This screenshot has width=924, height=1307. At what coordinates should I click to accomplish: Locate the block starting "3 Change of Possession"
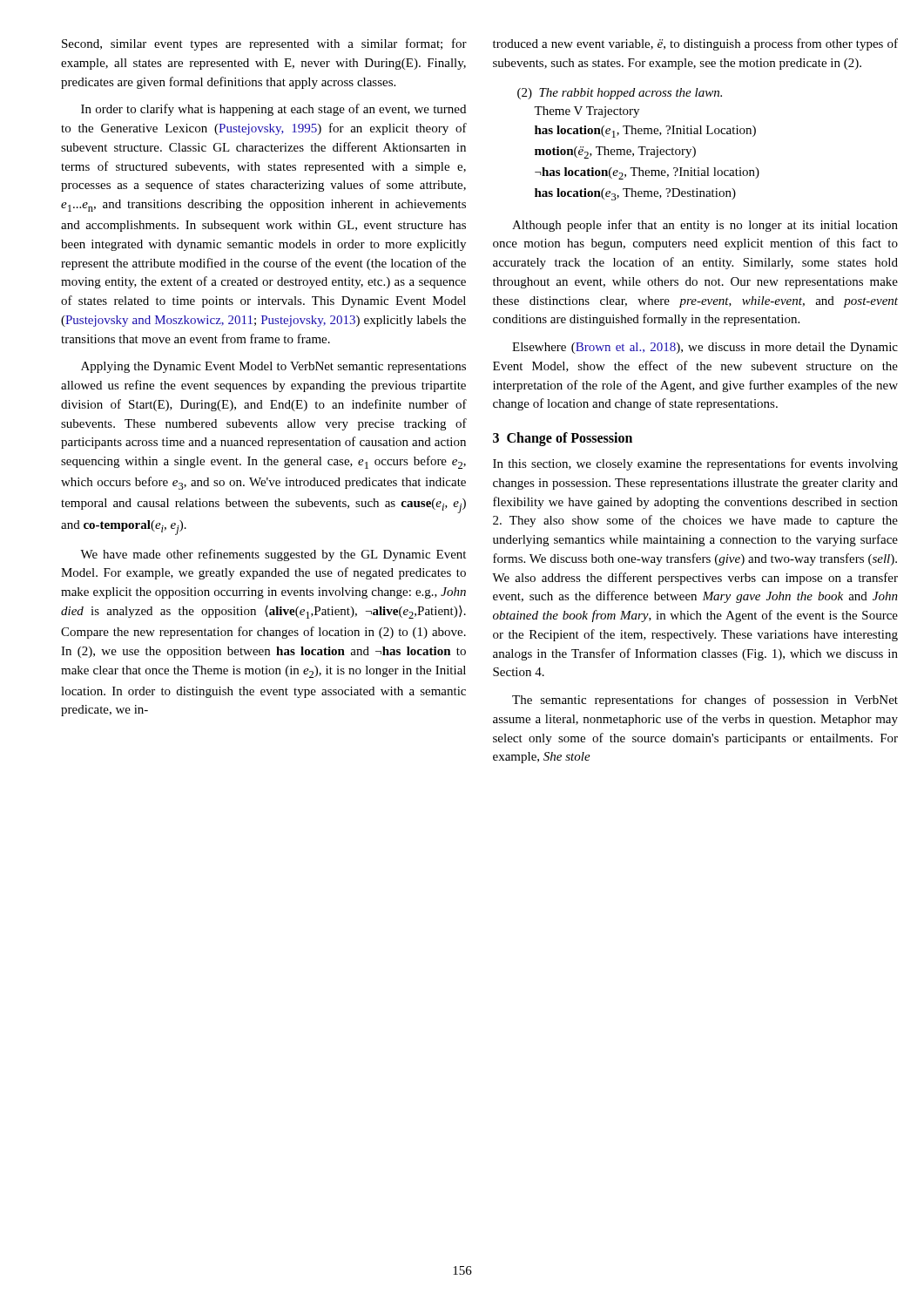tap(563, 438)
